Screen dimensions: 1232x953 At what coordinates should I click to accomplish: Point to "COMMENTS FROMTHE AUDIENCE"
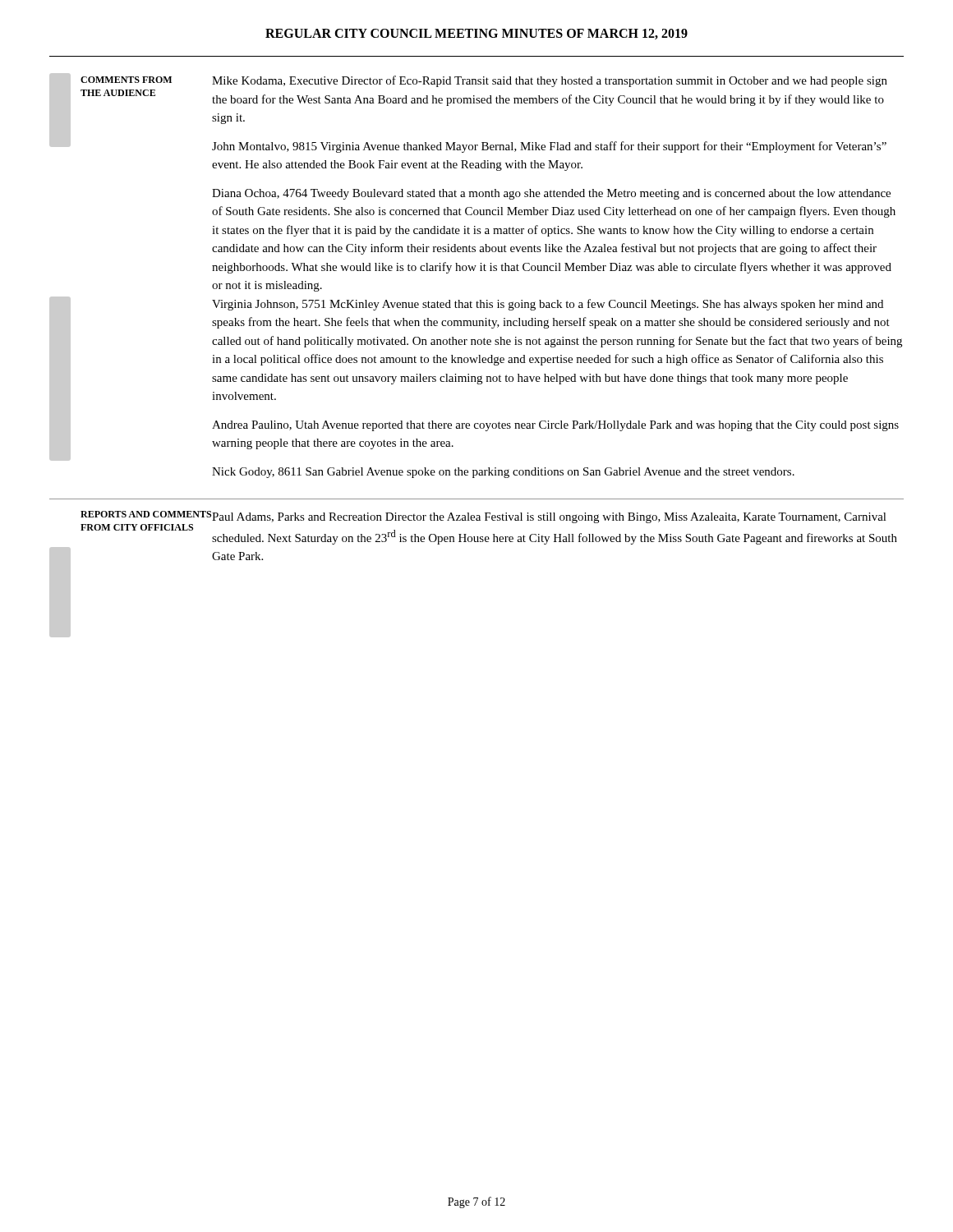(x=126, y=86)
